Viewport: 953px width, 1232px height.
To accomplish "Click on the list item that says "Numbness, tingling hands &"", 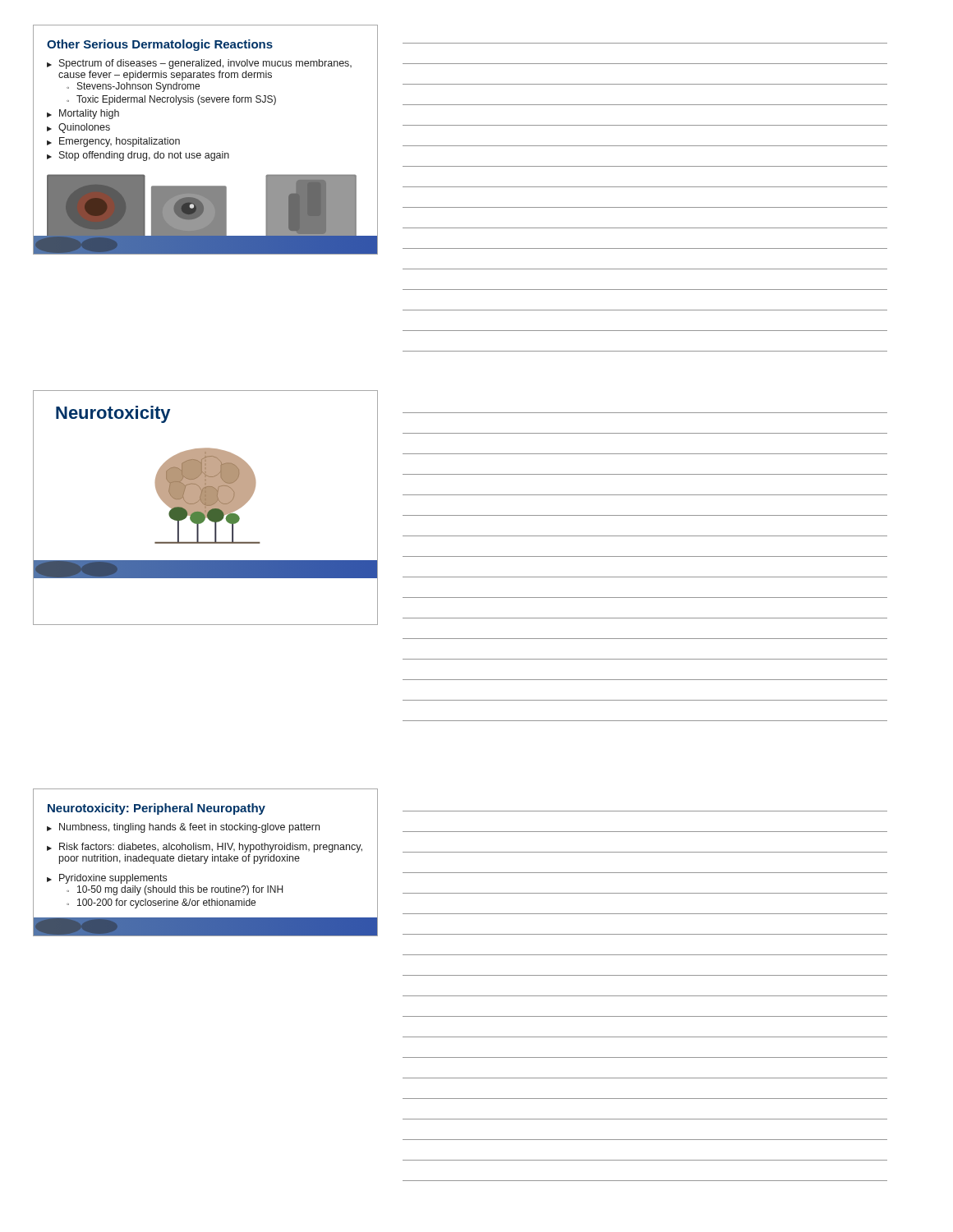I will (189, 827).
